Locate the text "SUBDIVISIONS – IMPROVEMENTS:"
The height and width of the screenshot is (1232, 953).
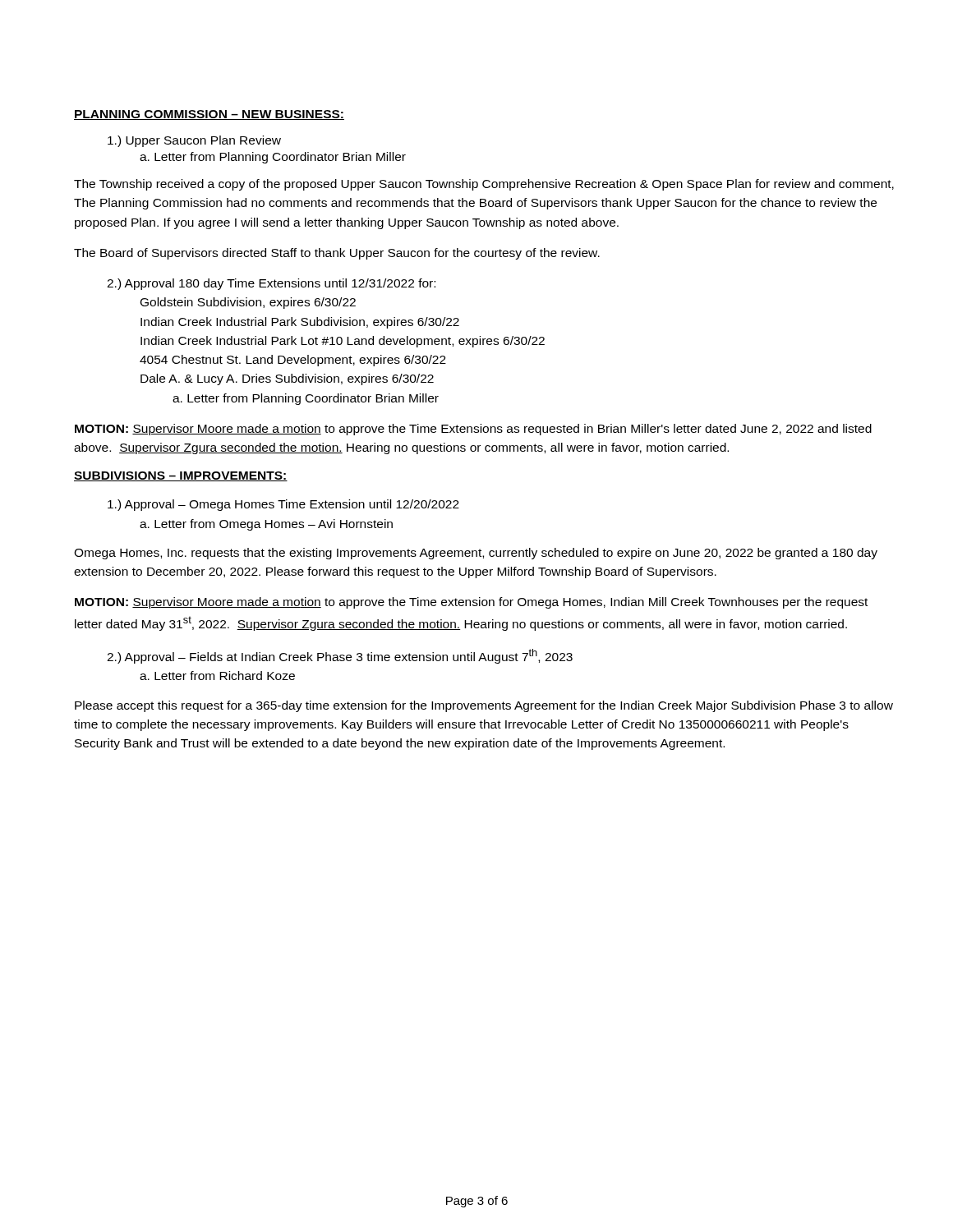[x=180, y=475]
